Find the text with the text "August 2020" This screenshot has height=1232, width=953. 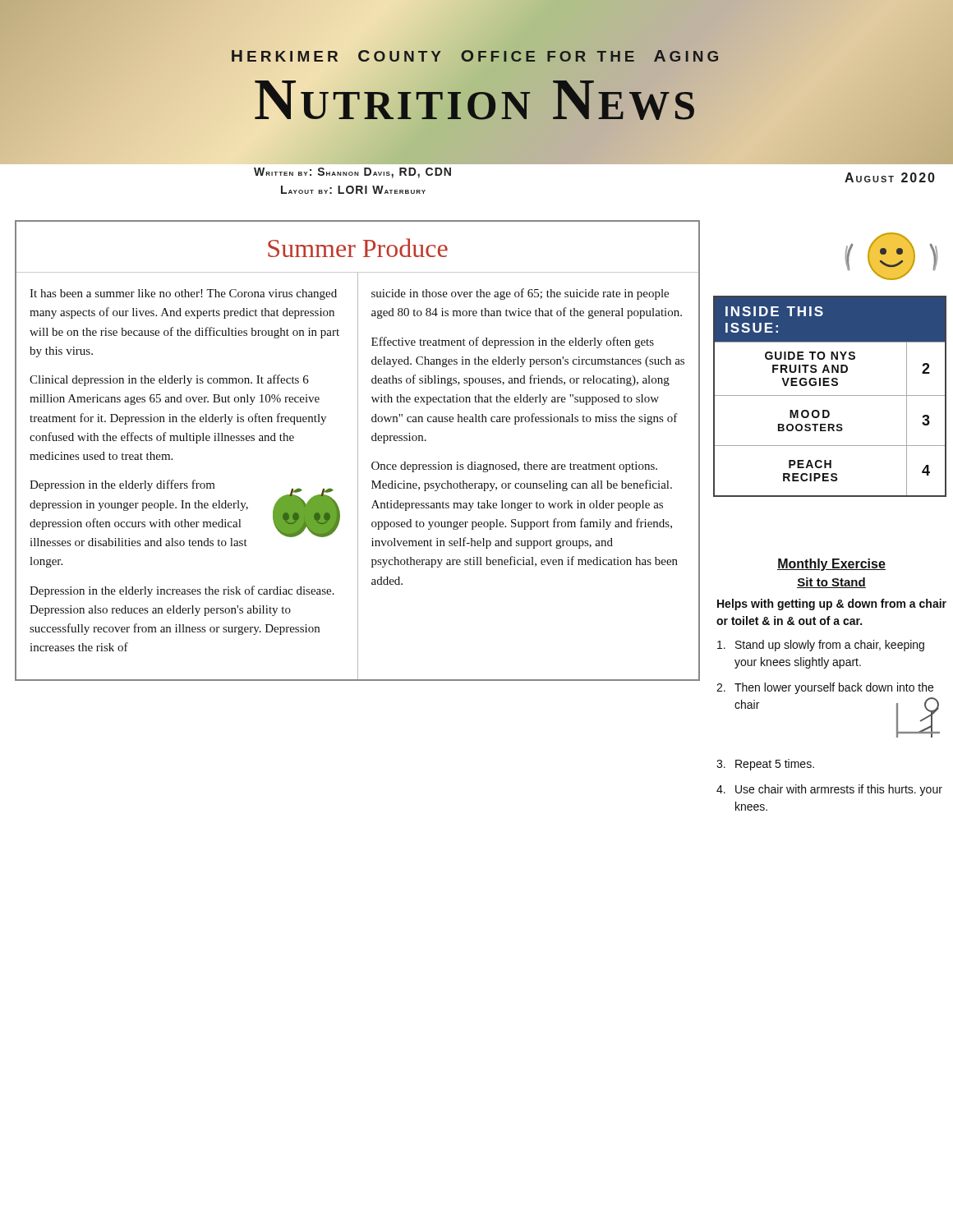click(x=891, y=178)
